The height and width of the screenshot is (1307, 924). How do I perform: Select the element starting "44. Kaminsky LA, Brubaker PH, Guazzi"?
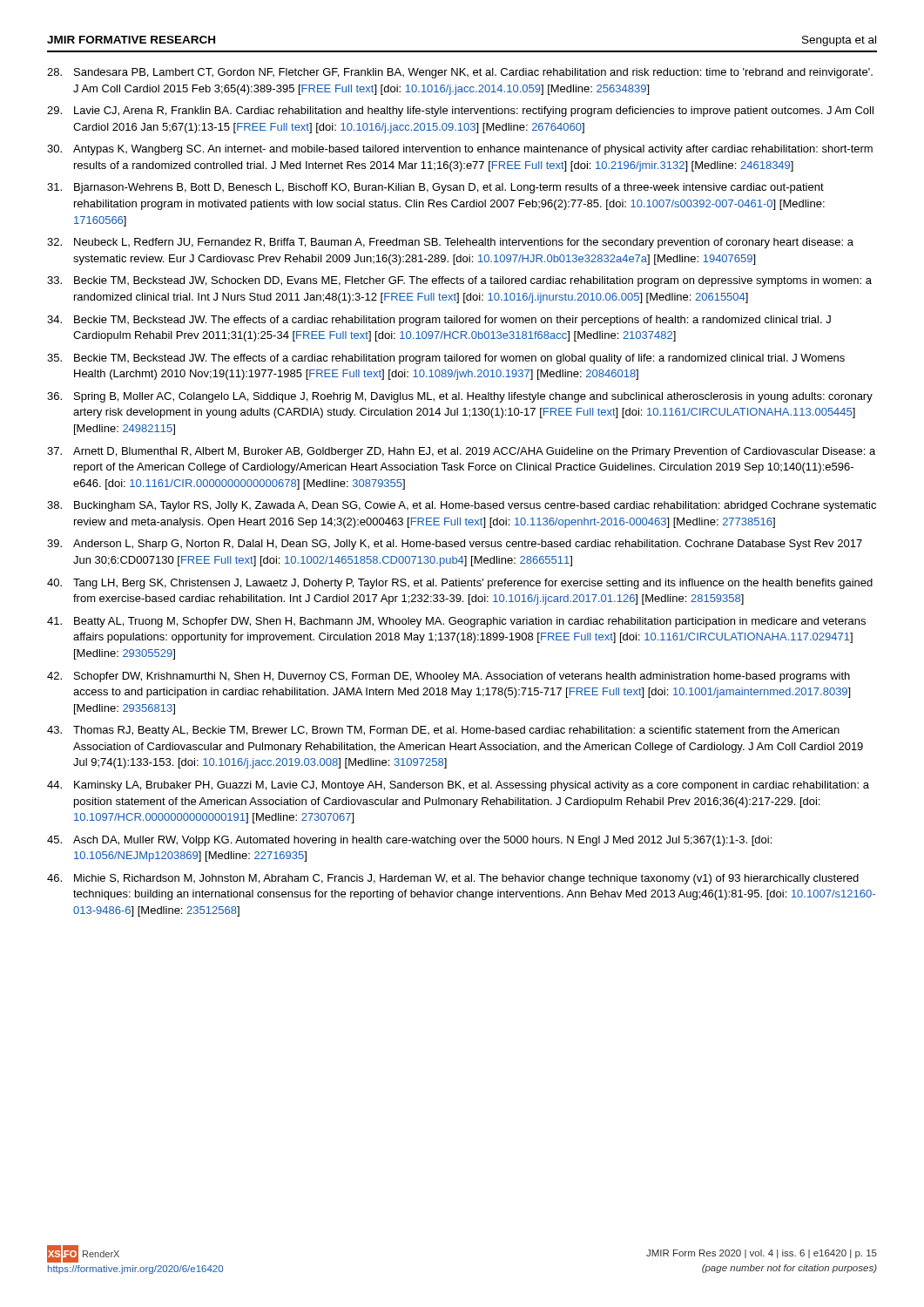tap(462, 801)
